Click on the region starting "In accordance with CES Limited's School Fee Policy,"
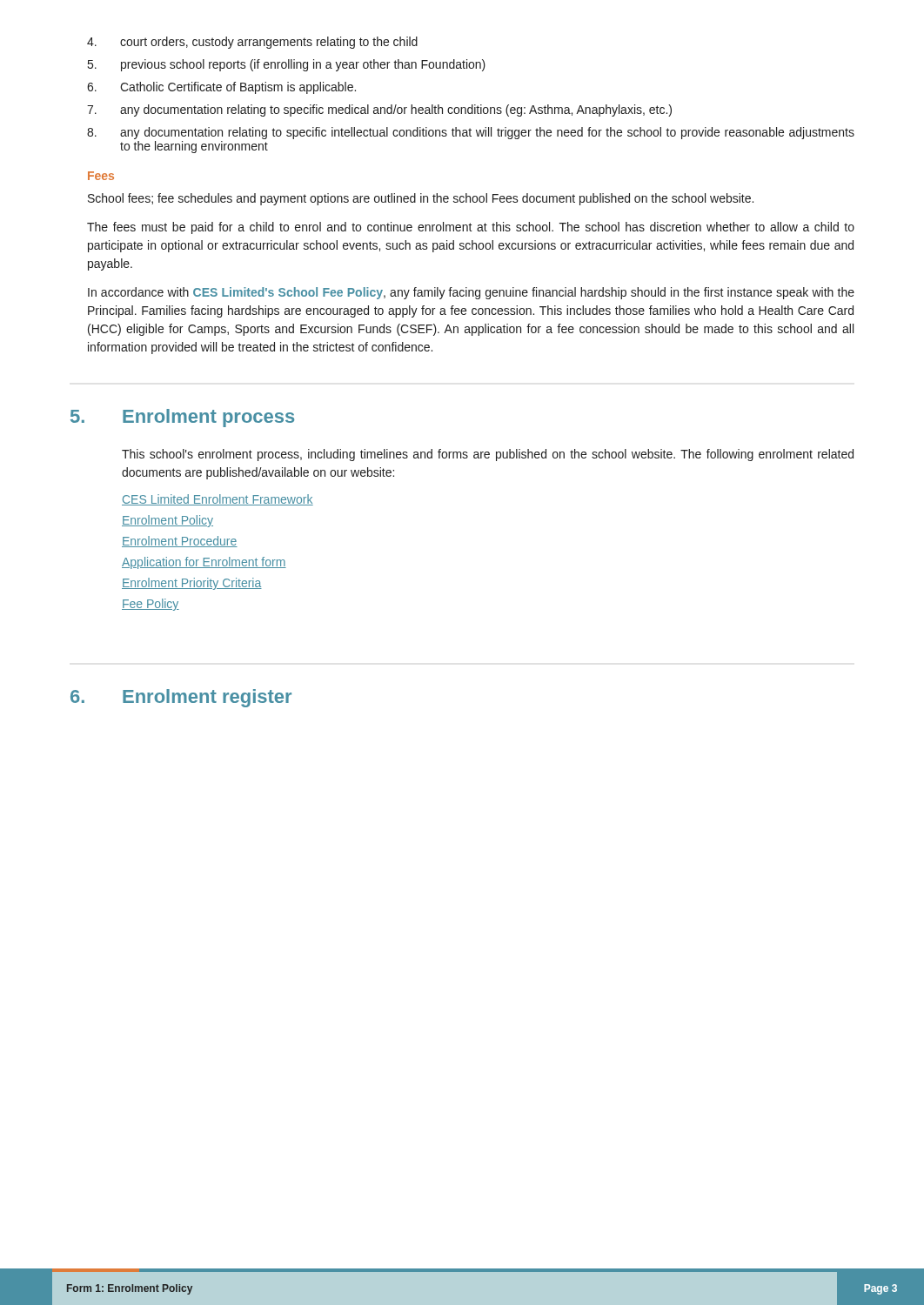The image size is (924, 1305). (x=471, y=320)
